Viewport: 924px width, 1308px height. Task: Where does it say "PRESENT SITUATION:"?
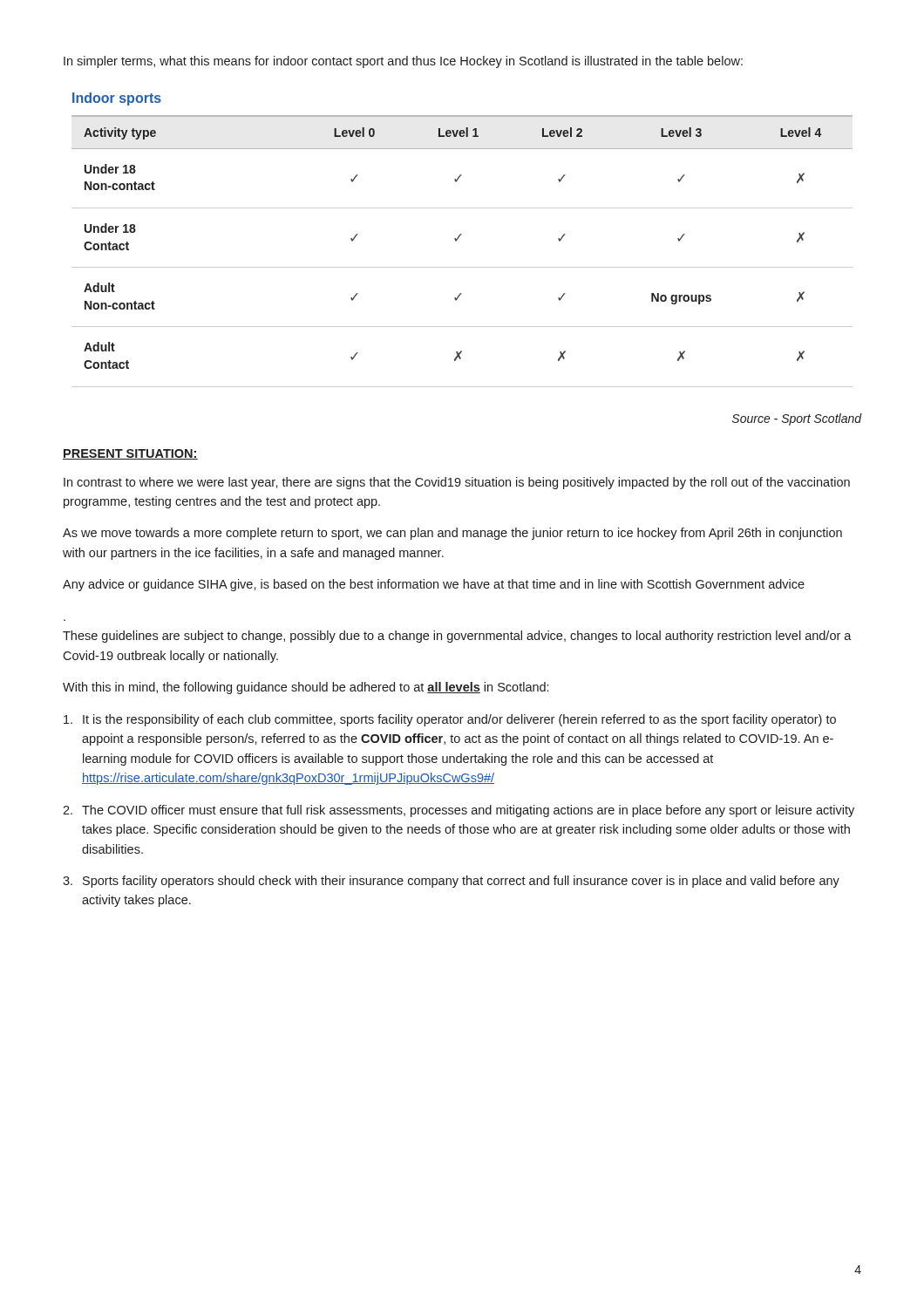pos(130,453)
